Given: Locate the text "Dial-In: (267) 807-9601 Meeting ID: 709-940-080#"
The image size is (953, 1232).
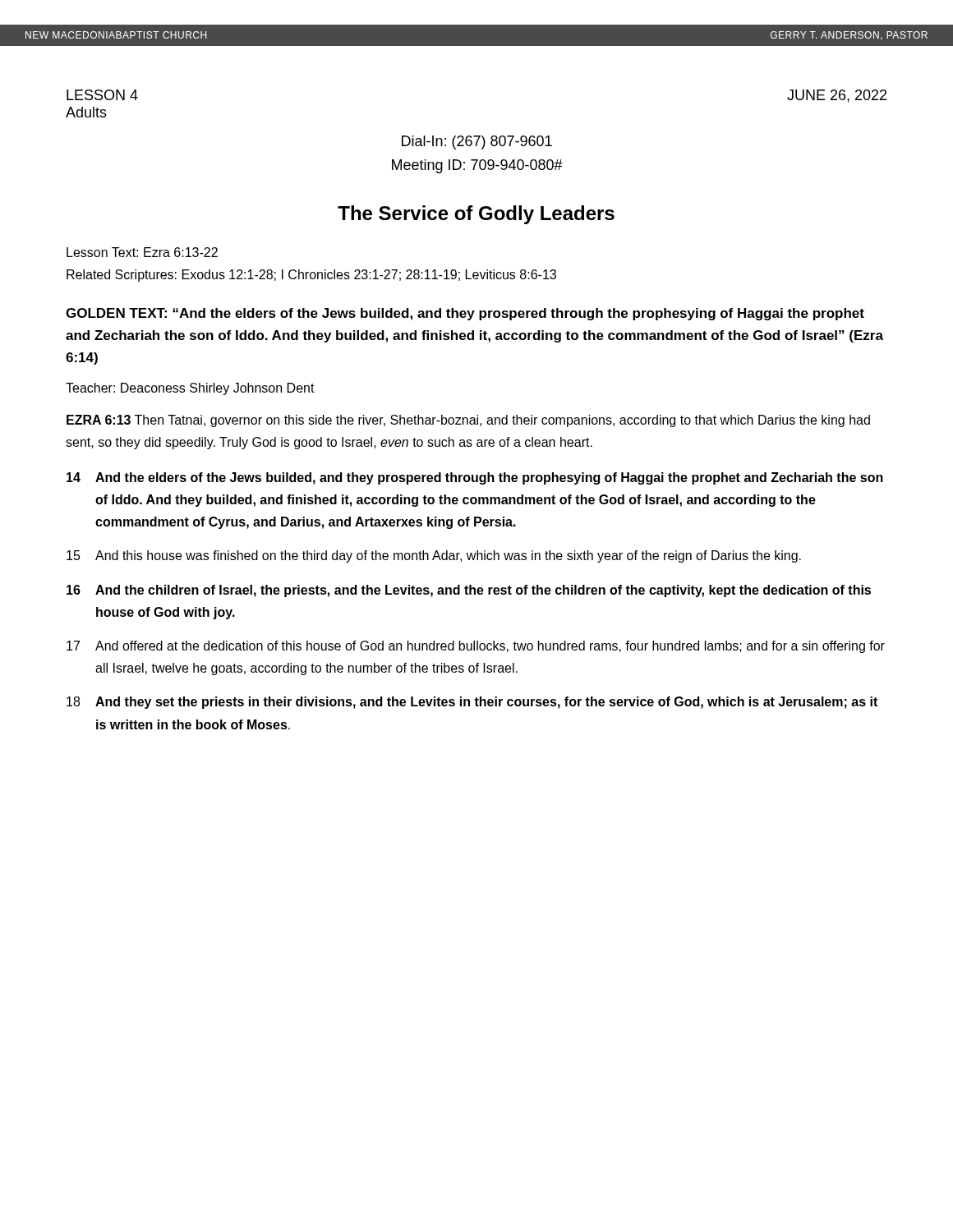Looking at the screenshot, I should [x=476, y=153].
